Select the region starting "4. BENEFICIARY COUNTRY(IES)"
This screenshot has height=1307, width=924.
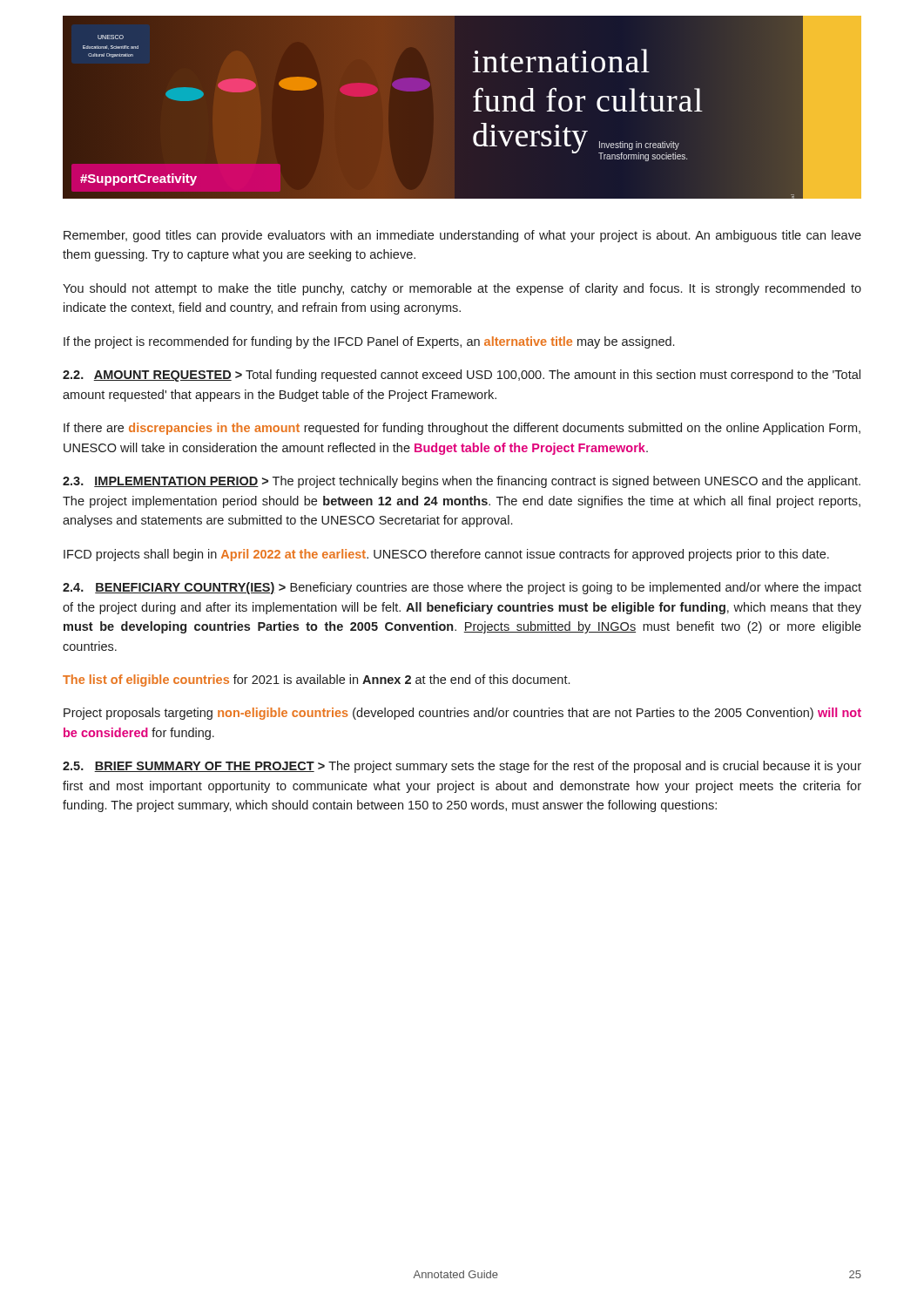pos(462,617)
